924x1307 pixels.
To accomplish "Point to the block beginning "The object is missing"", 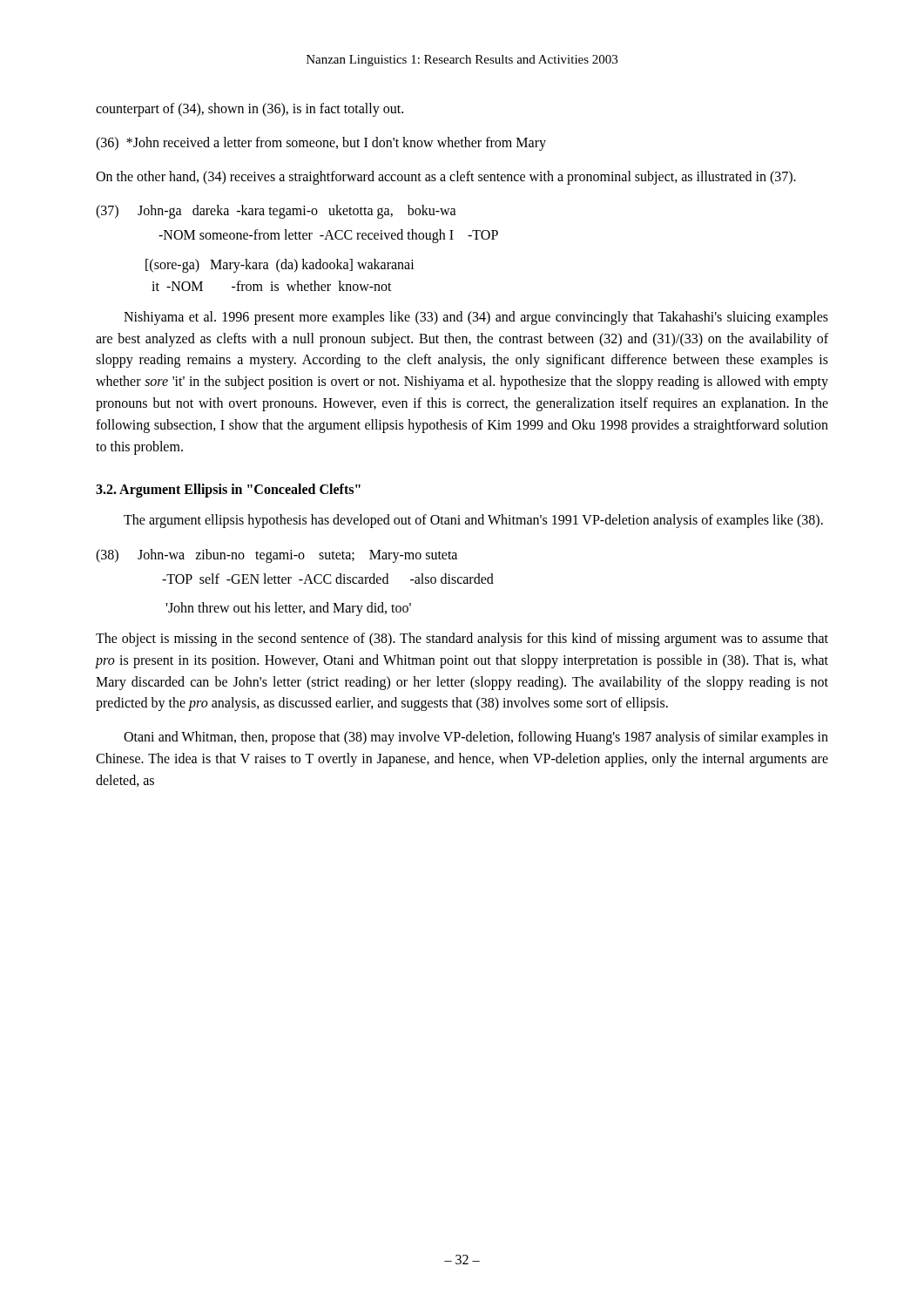I will pyautogui.click(x=462, y=671).
